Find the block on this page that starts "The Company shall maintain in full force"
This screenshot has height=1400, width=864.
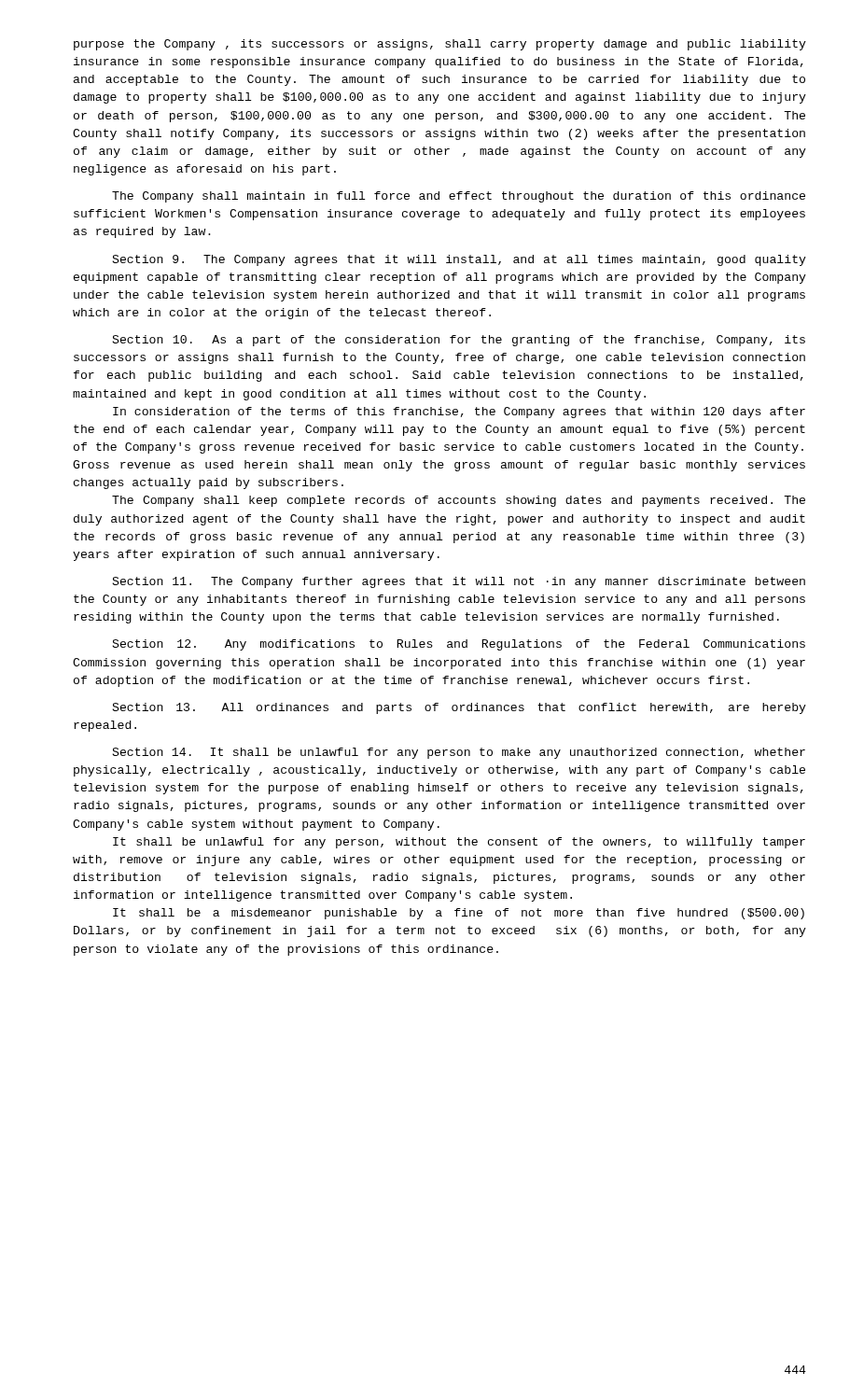[x=439, y=214]
